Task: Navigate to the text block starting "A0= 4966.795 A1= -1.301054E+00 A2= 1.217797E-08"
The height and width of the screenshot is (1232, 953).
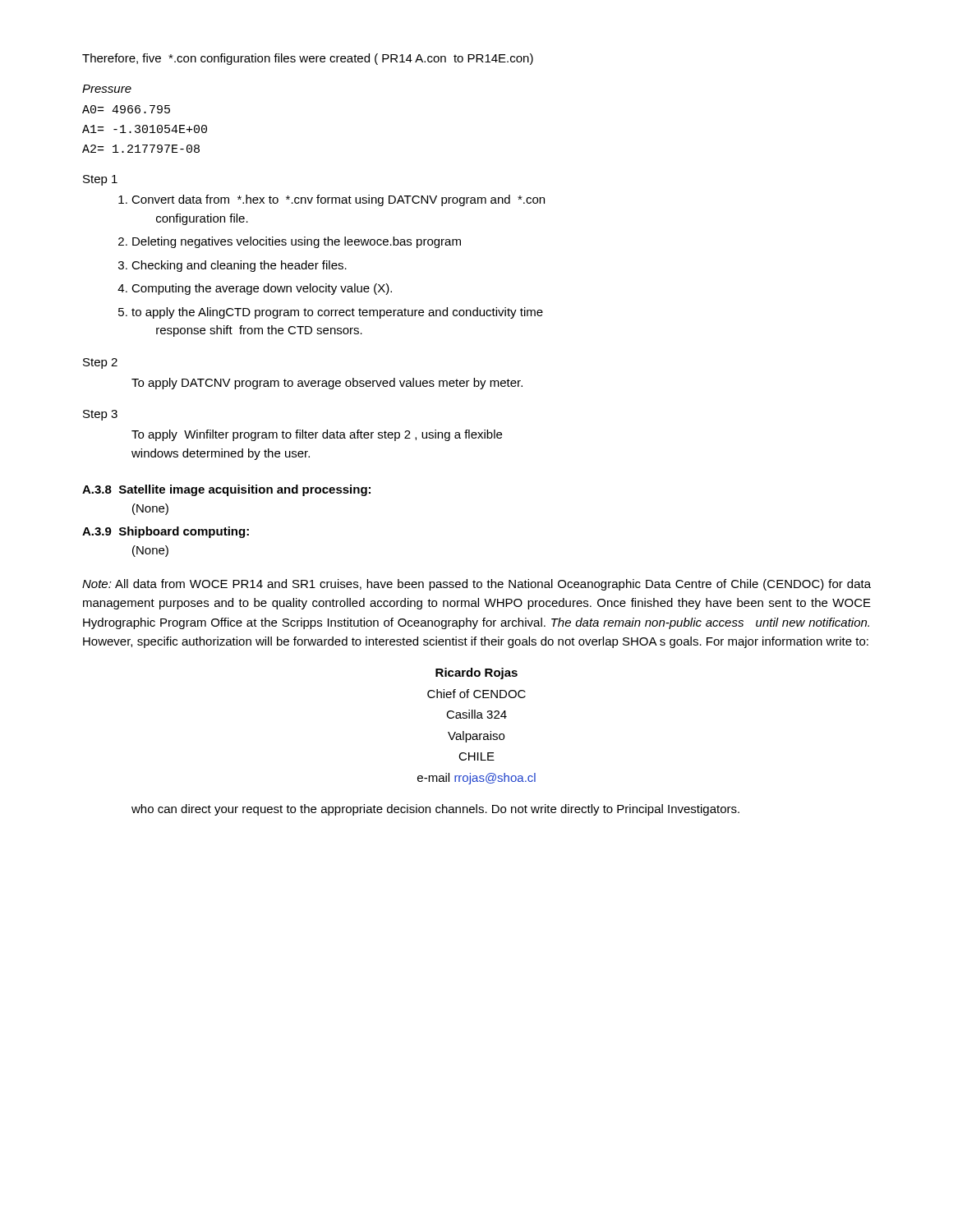Action: tap(145, 130)
